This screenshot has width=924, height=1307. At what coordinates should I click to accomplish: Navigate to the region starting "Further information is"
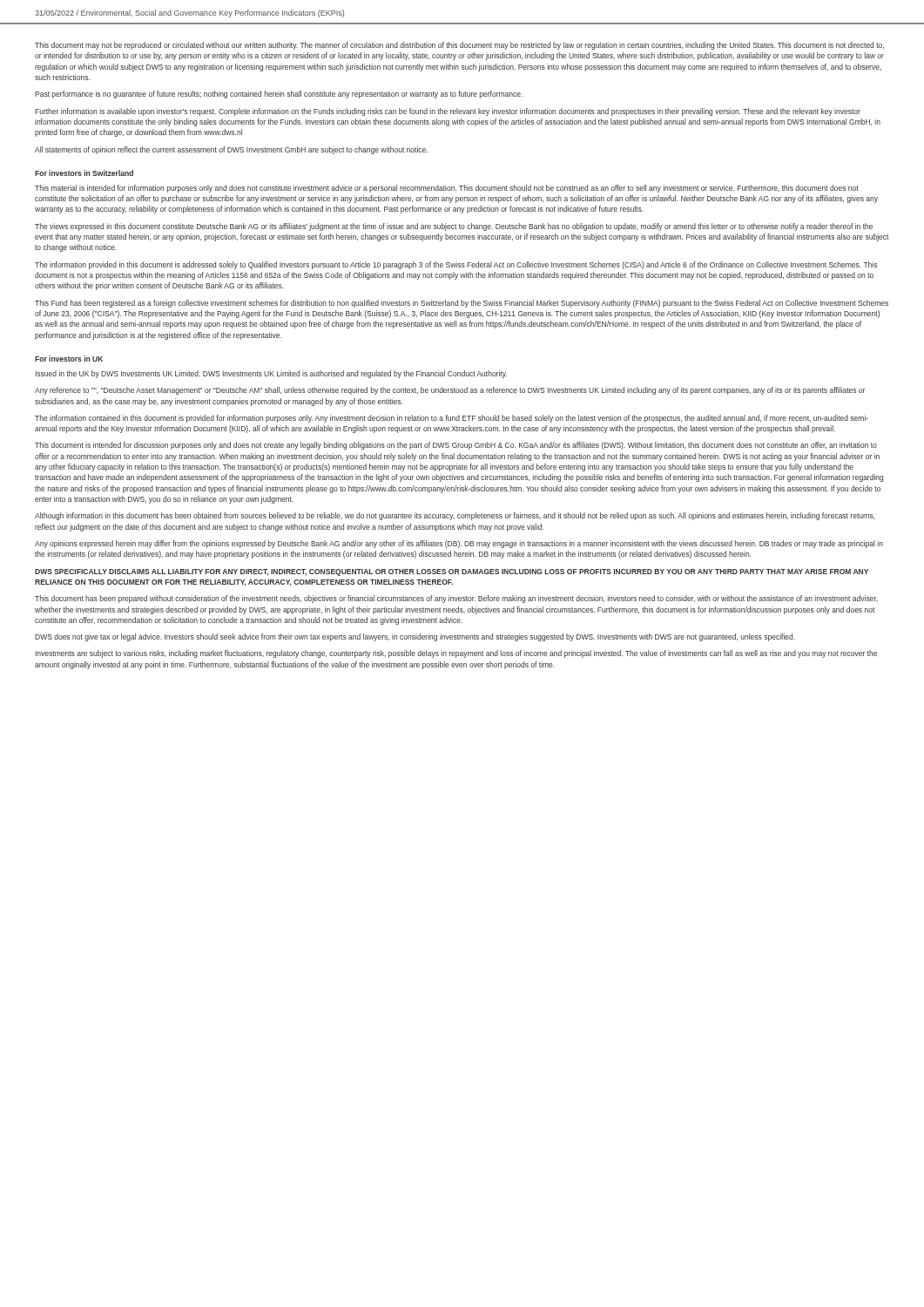(x=462, y=122)
